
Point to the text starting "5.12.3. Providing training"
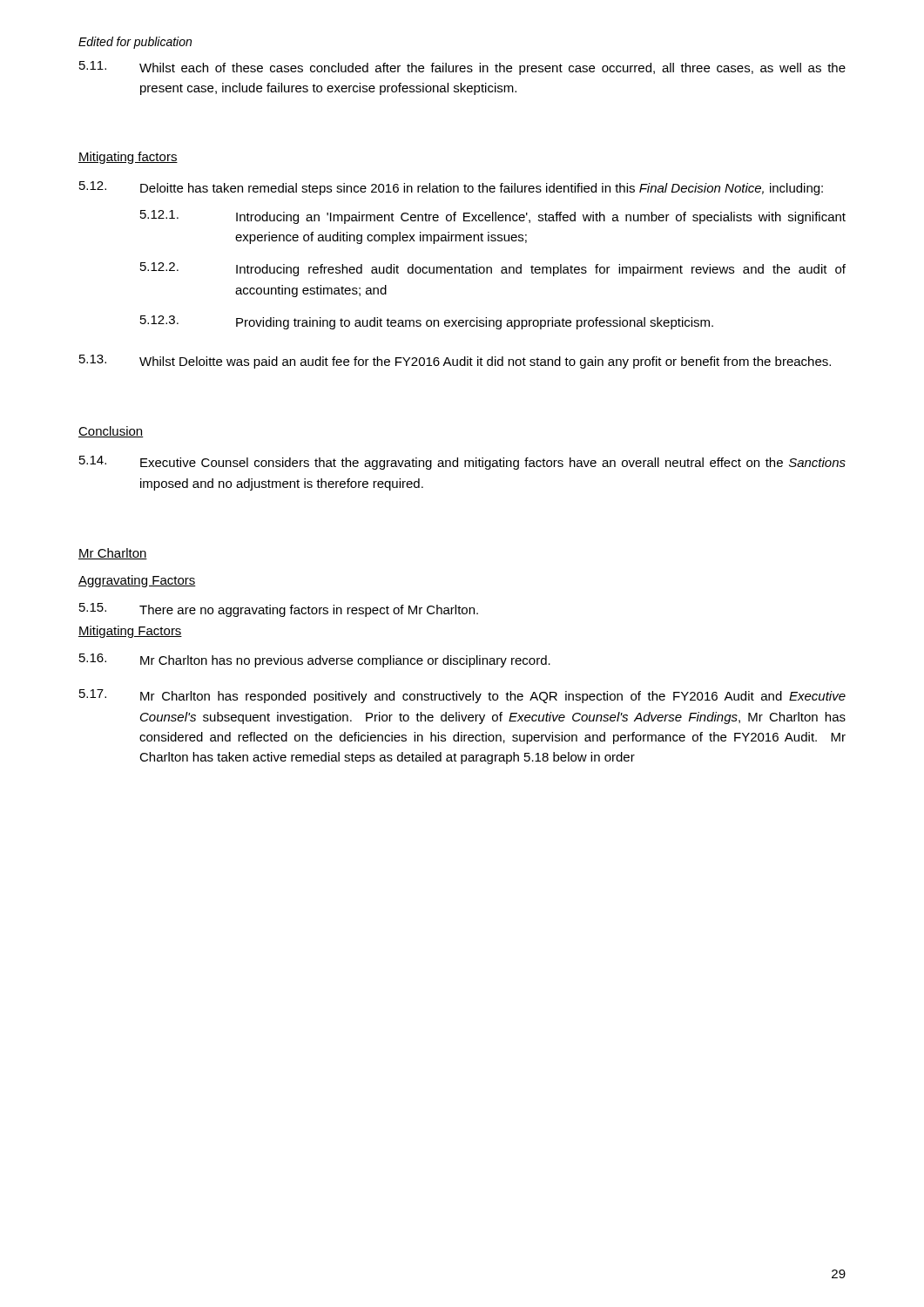(492, 322)
